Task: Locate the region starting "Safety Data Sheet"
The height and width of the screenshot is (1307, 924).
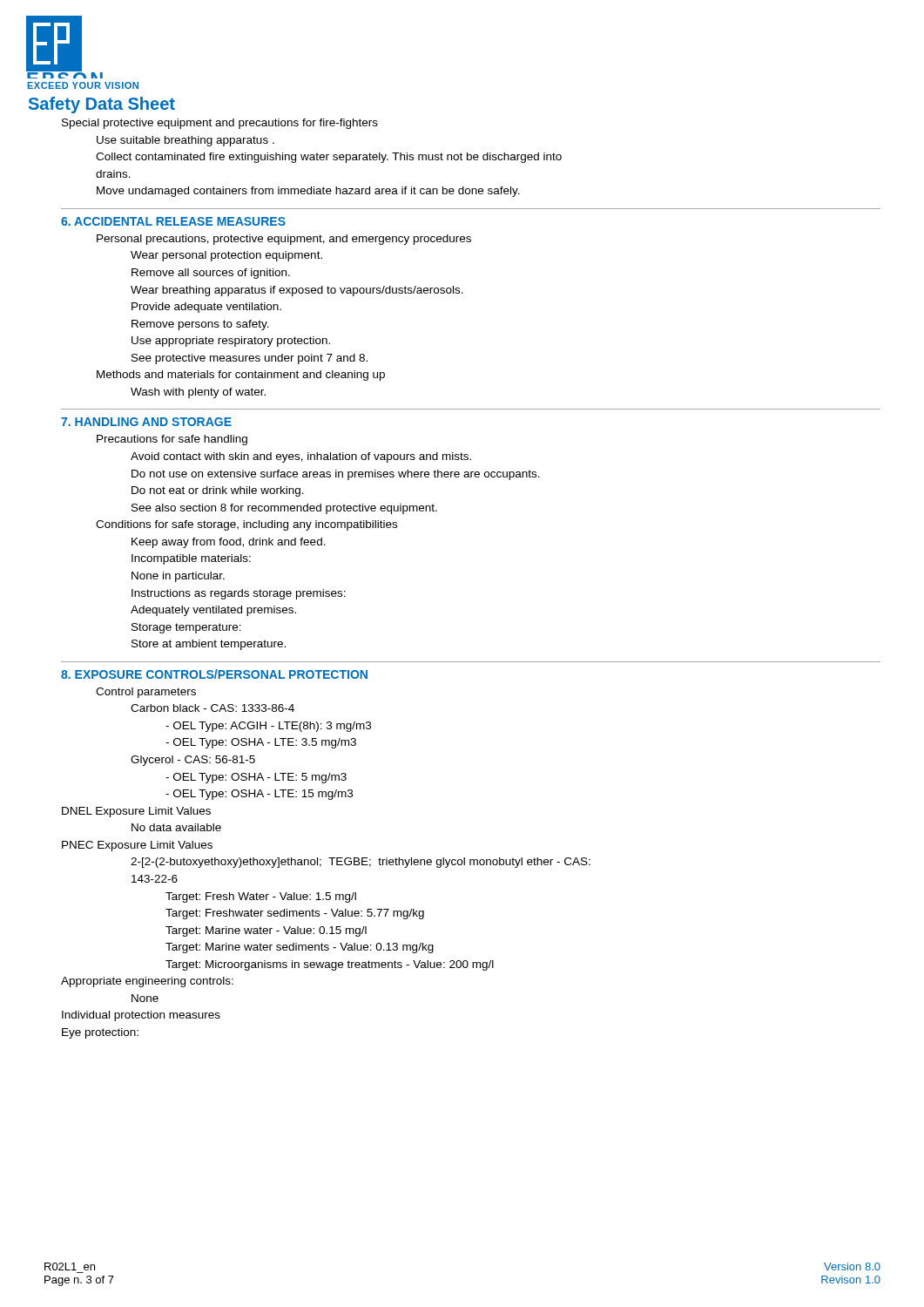Action: [x=101, y=104]
